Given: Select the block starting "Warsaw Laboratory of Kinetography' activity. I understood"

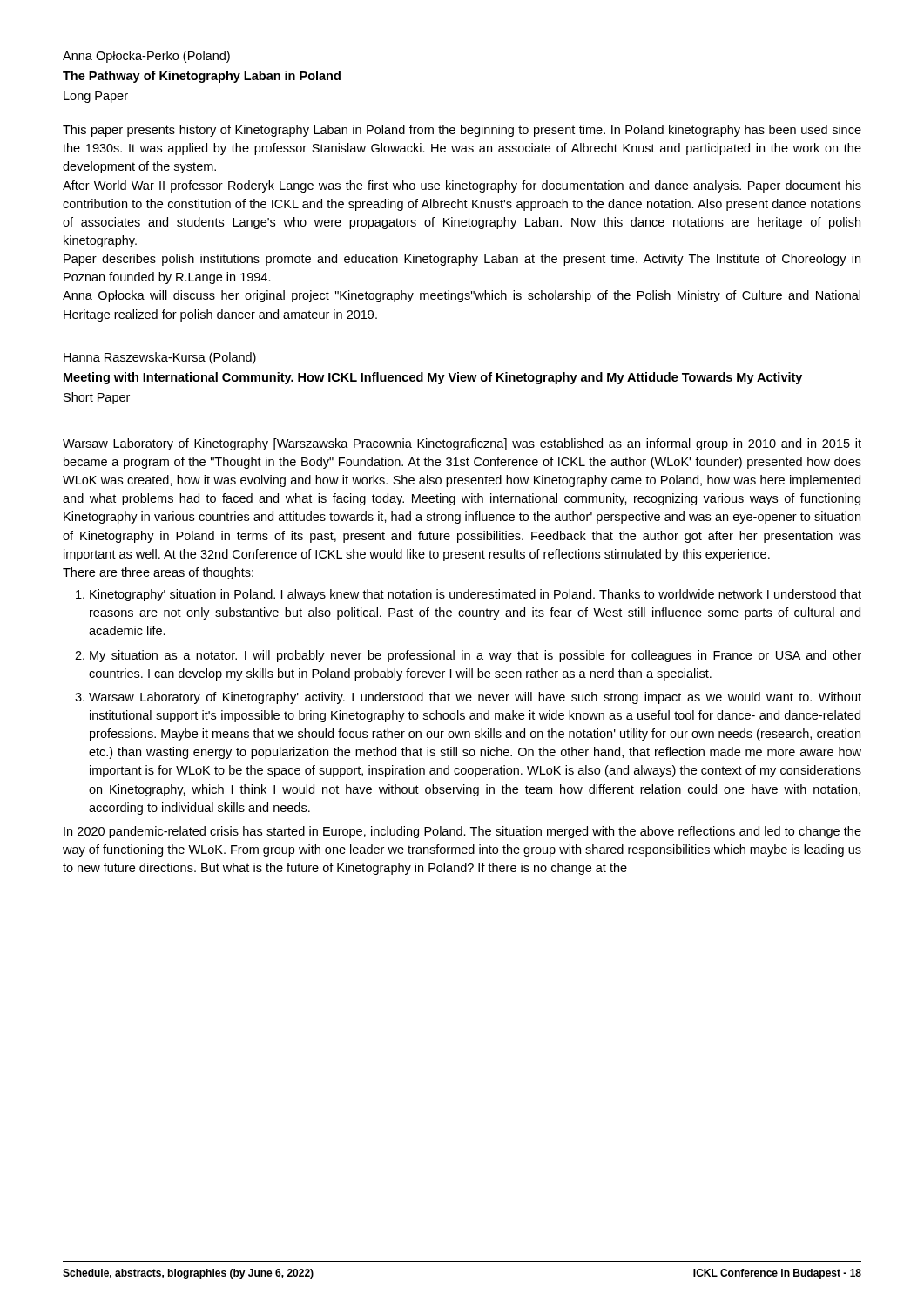Looking at the screenshot, I should [x=475, y=752].
